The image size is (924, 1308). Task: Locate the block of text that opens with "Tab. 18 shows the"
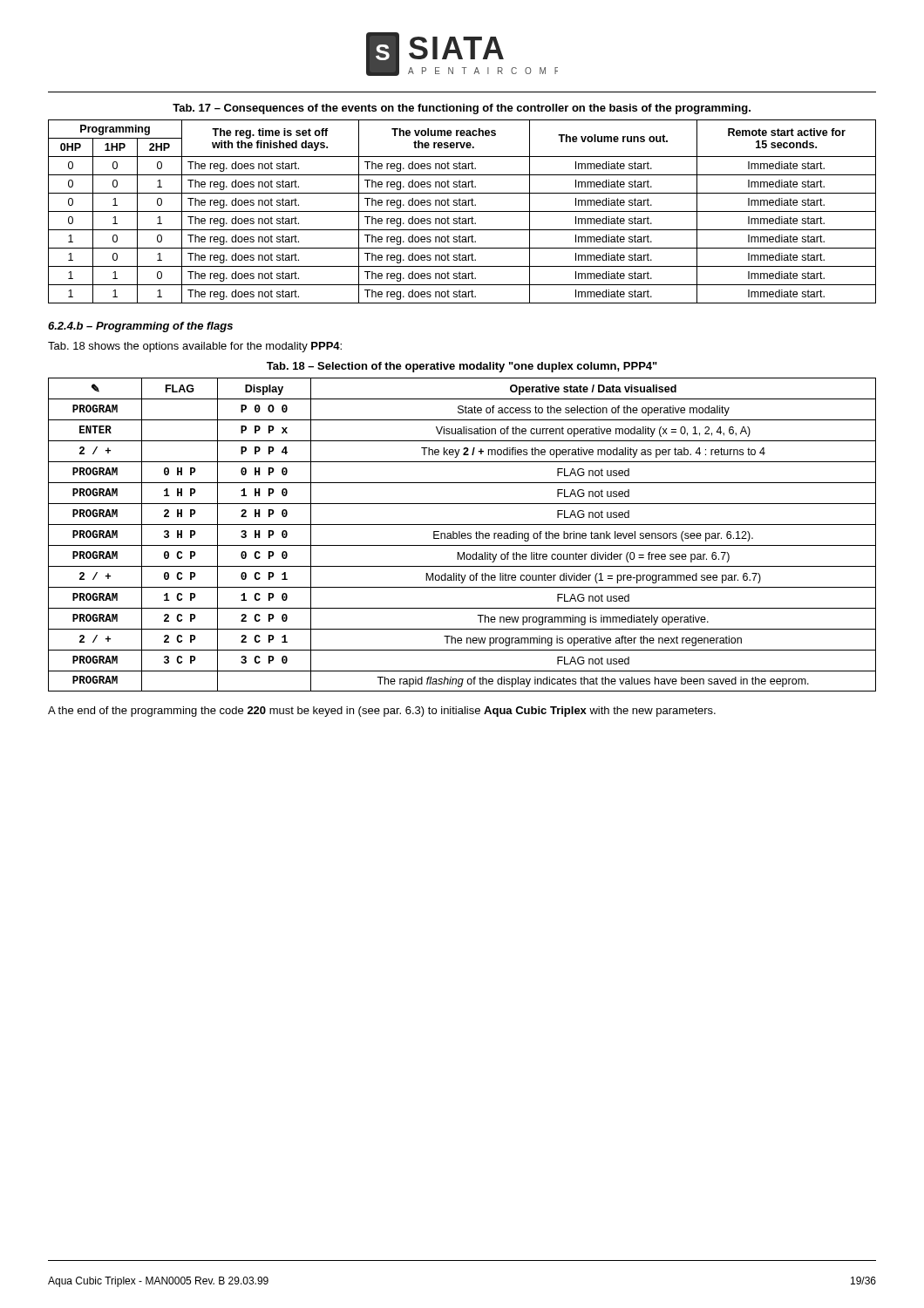click(x=195, y=346)
